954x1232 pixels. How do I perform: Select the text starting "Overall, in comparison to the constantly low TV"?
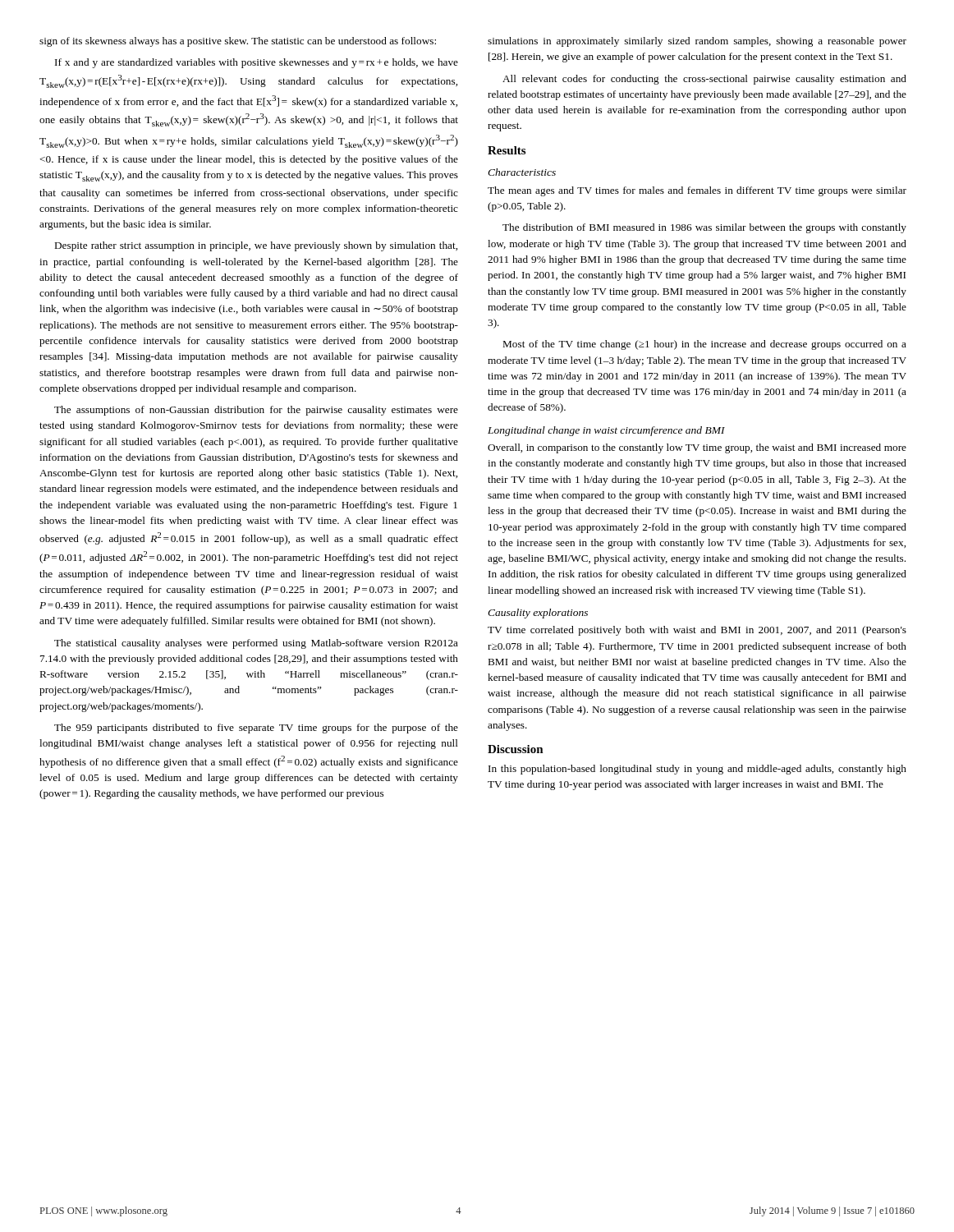(x=697, y=519)
